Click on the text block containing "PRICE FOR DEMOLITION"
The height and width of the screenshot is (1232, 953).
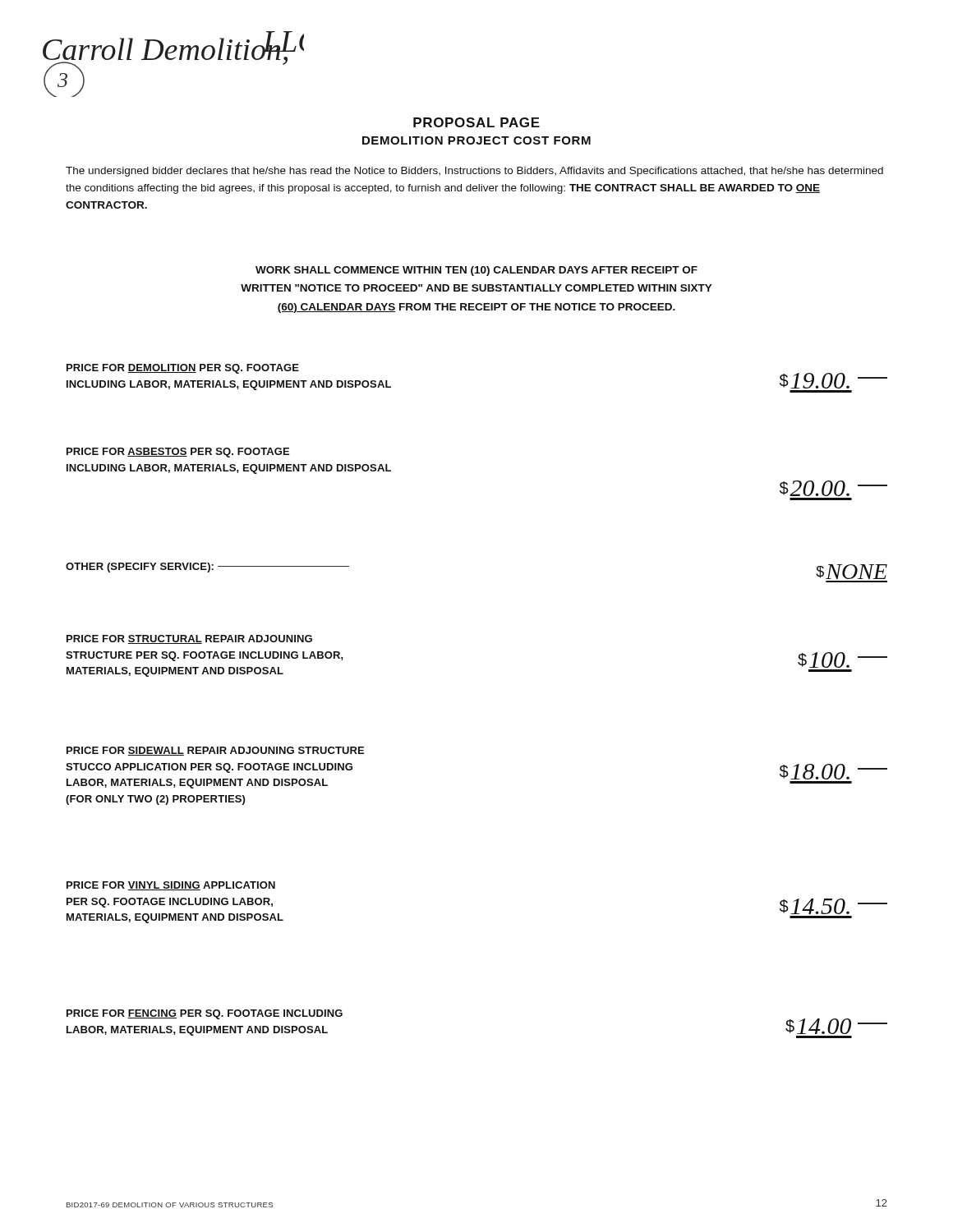[x=231, y=381]
